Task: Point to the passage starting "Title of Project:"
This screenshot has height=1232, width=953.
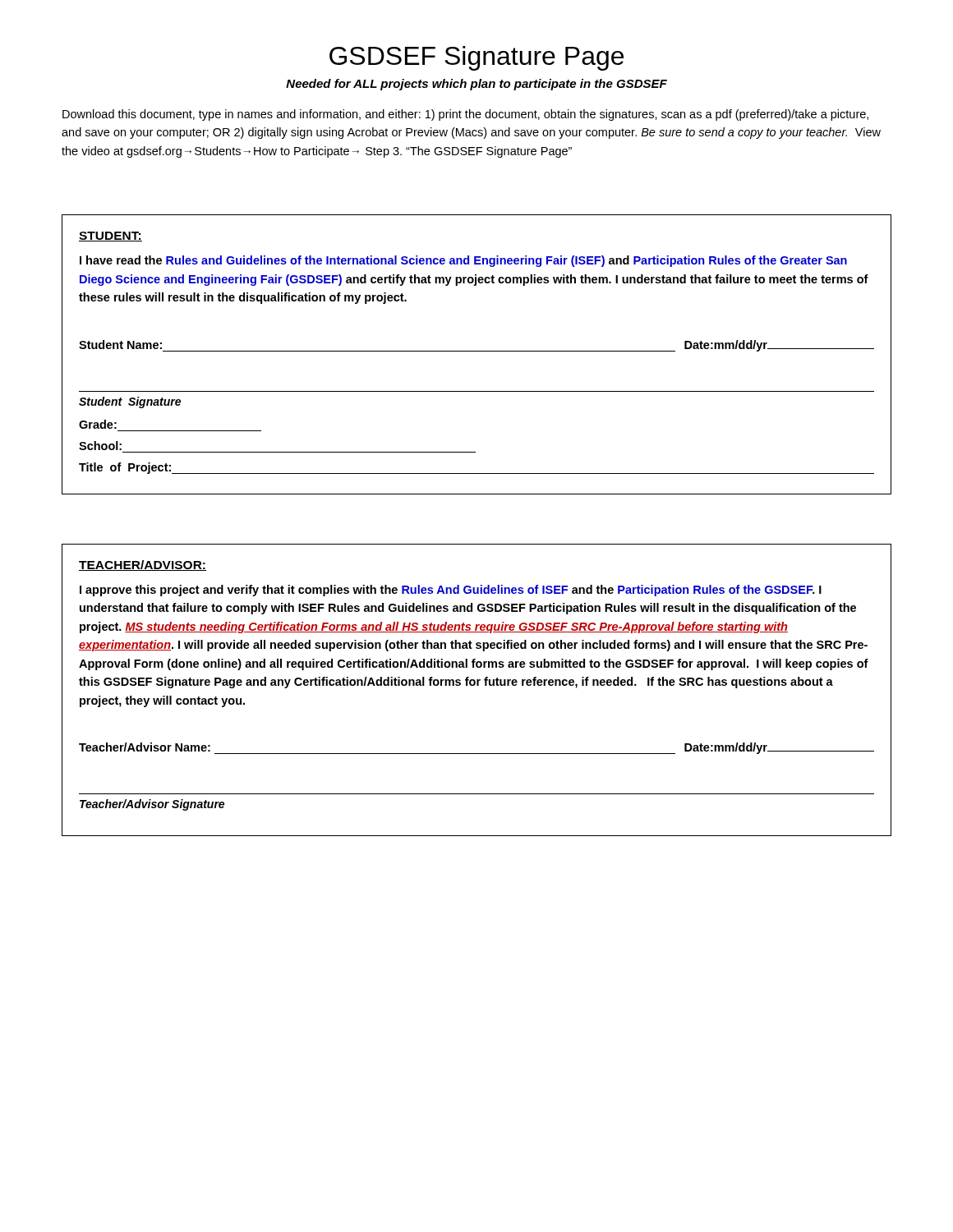Action: point(476,467)
